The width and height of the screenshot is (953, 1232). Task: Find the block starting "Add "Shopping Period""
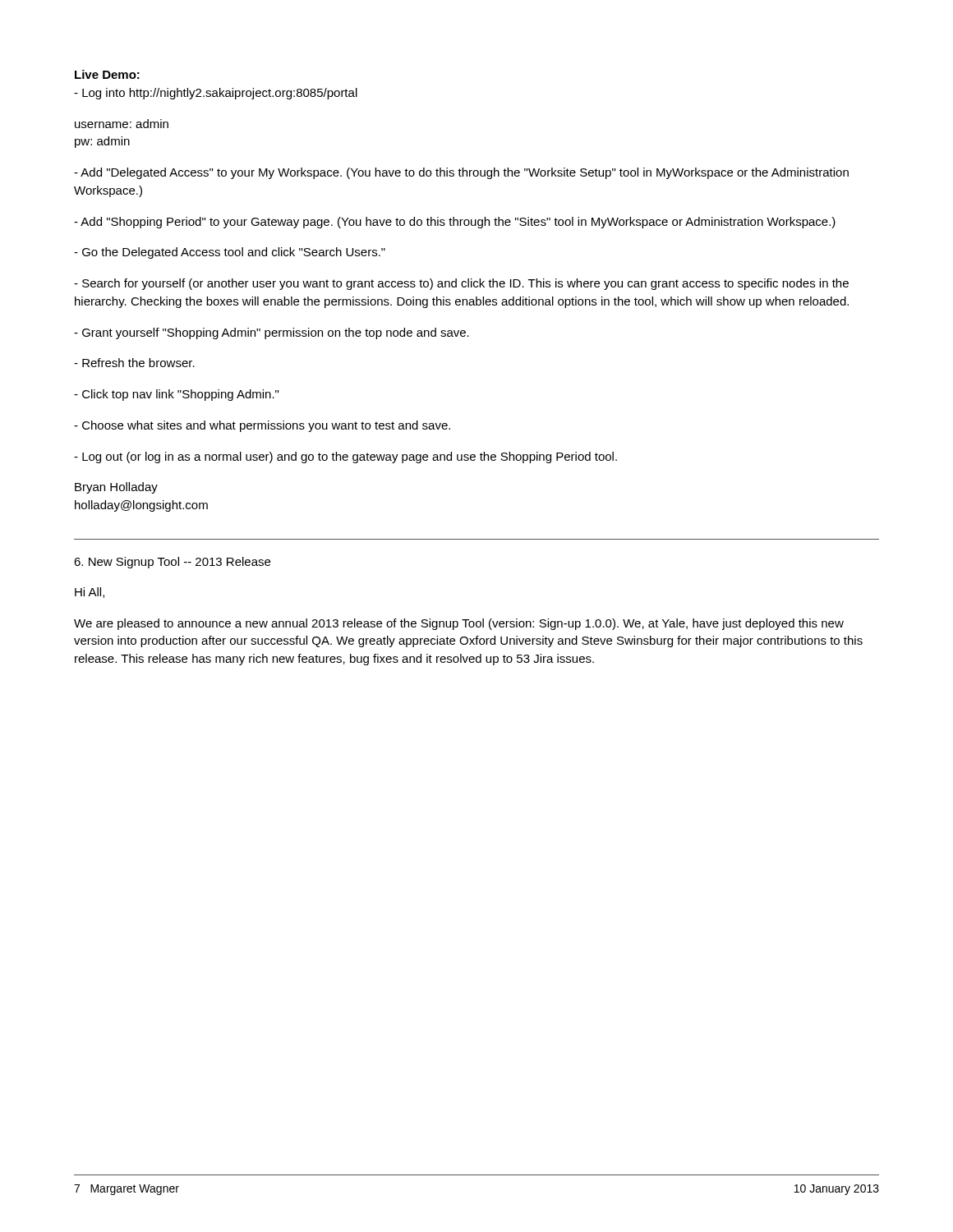coord(455,221)
